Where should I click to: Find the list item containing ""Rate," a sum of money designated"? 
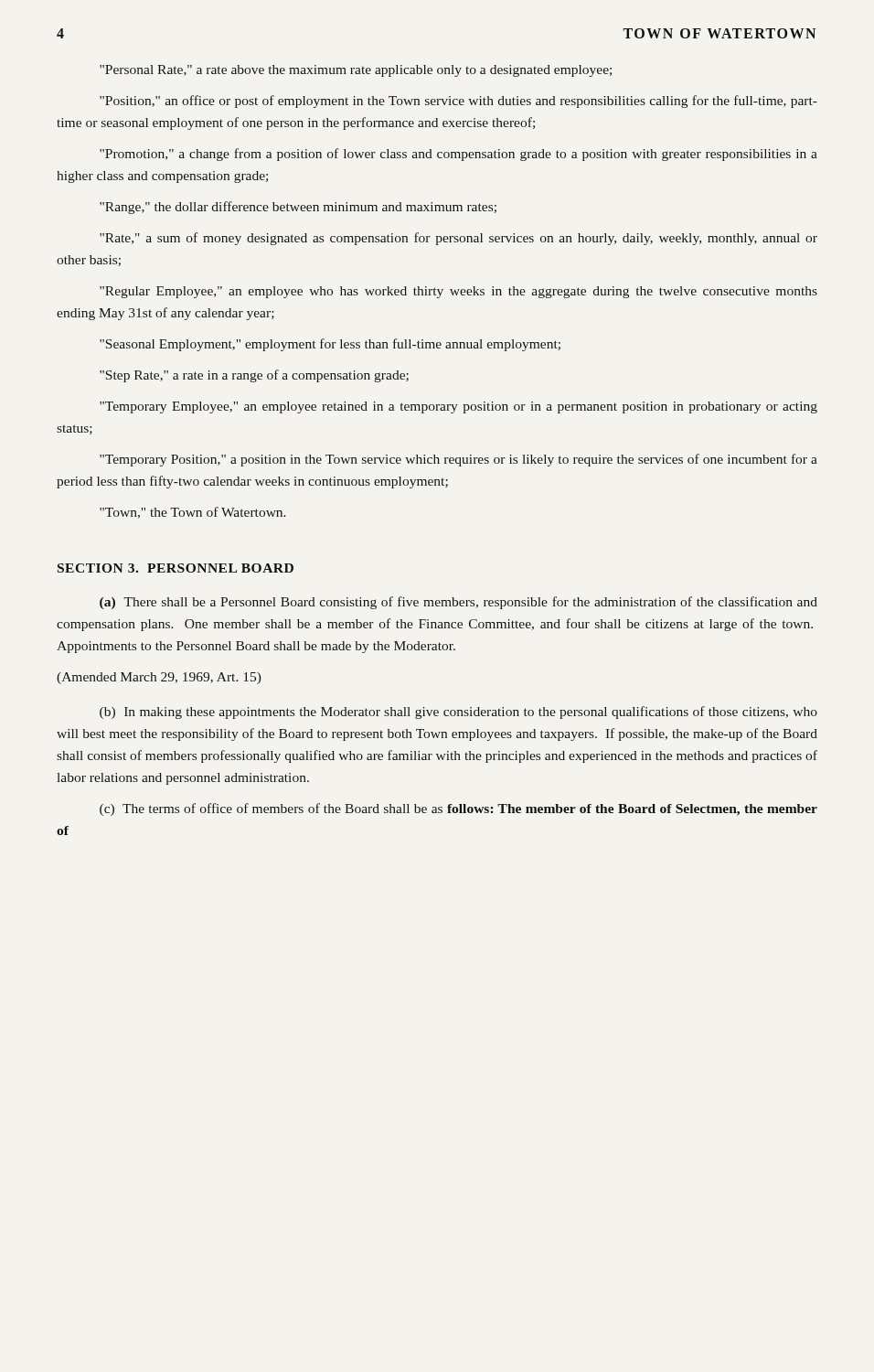(437, 248)
